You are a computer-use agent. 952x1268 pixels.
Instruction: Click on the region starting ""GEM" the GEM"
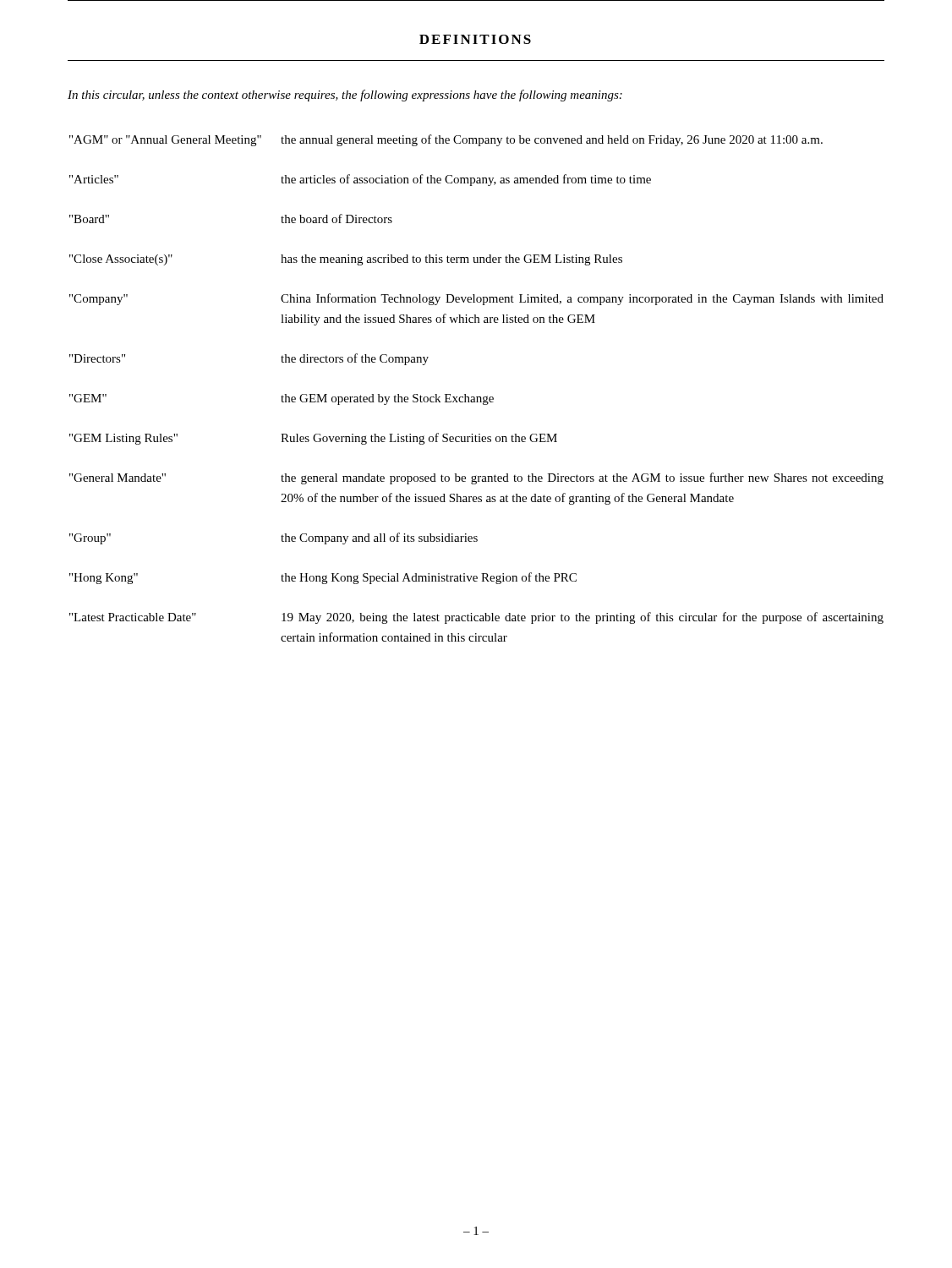(476, 407)
